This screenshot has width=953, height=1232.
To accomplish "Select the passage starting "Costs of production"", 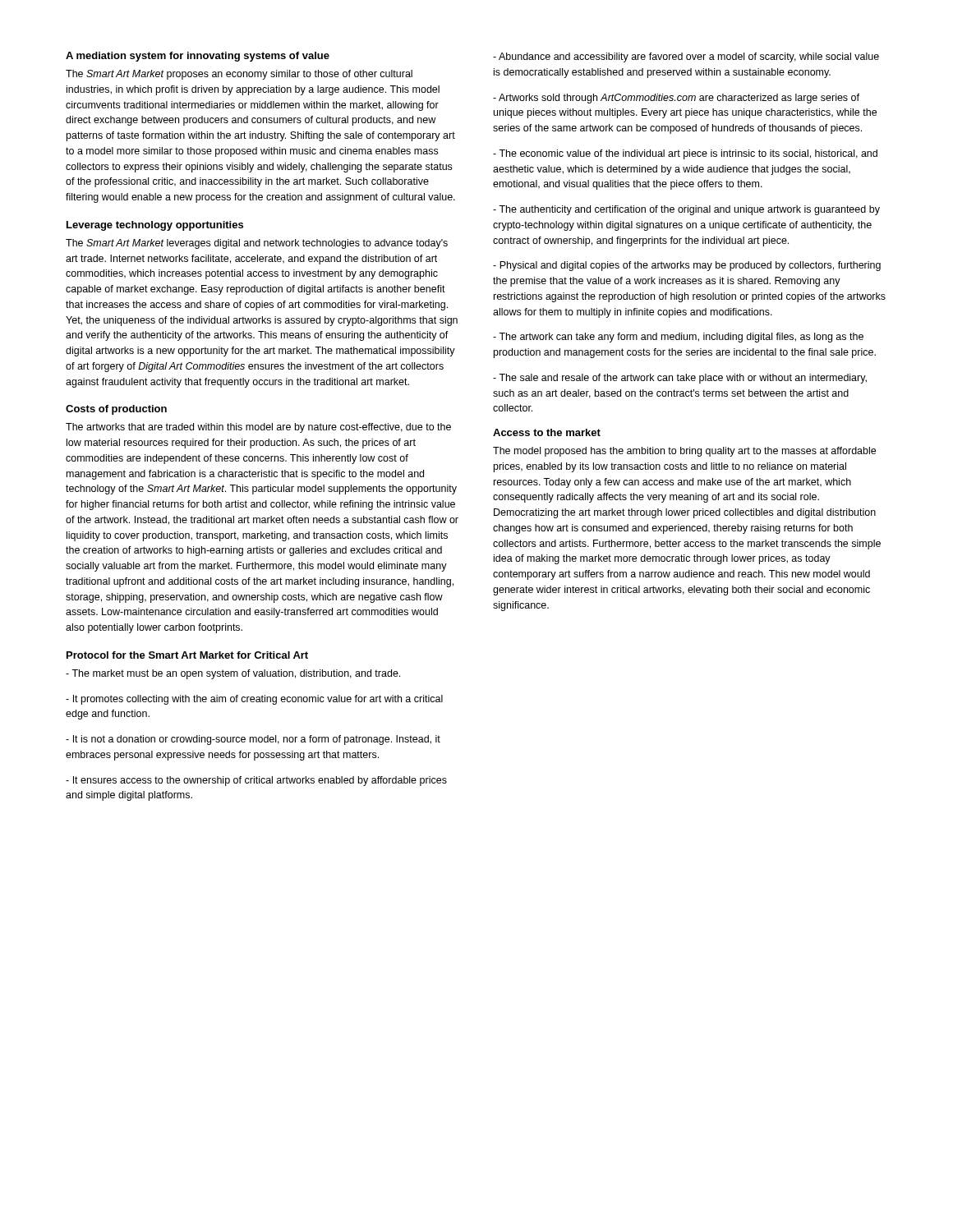I will [116, 409].
